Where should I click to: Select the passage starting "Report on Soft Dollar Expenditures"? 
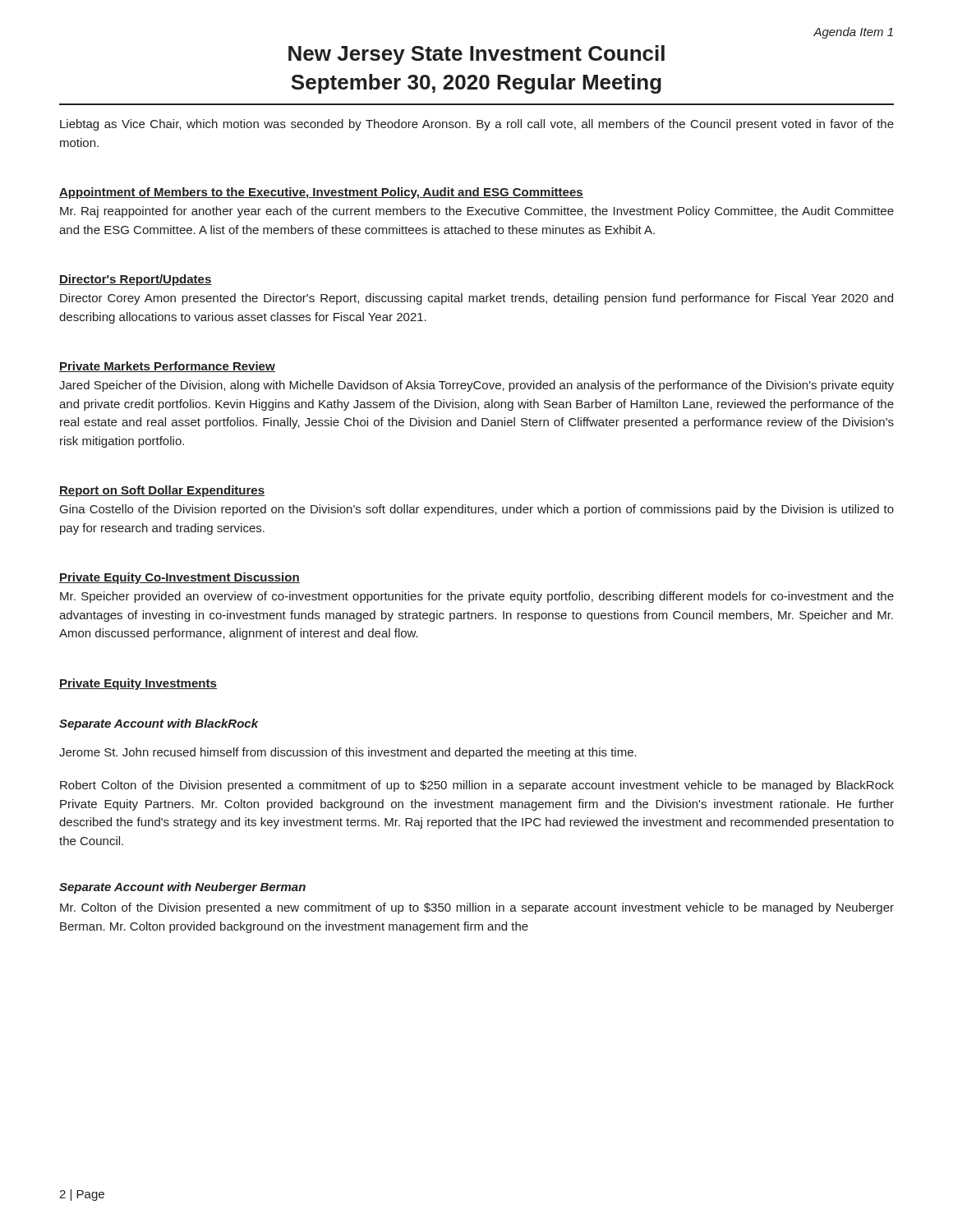pos(162,490)
